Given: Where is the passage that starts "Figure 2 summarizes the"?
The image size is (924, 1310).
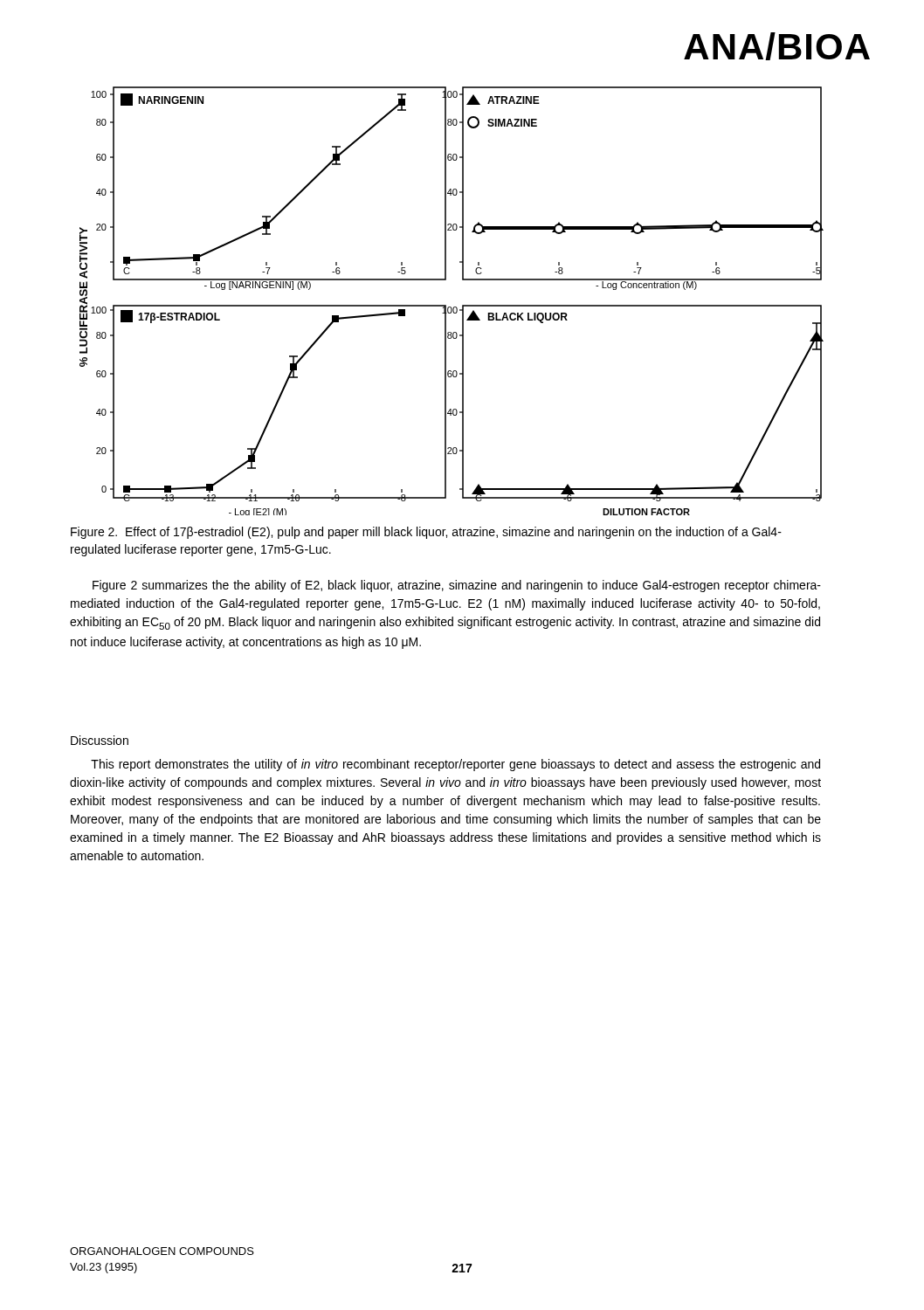Looking at the screenshot, I should coord(445,614).
